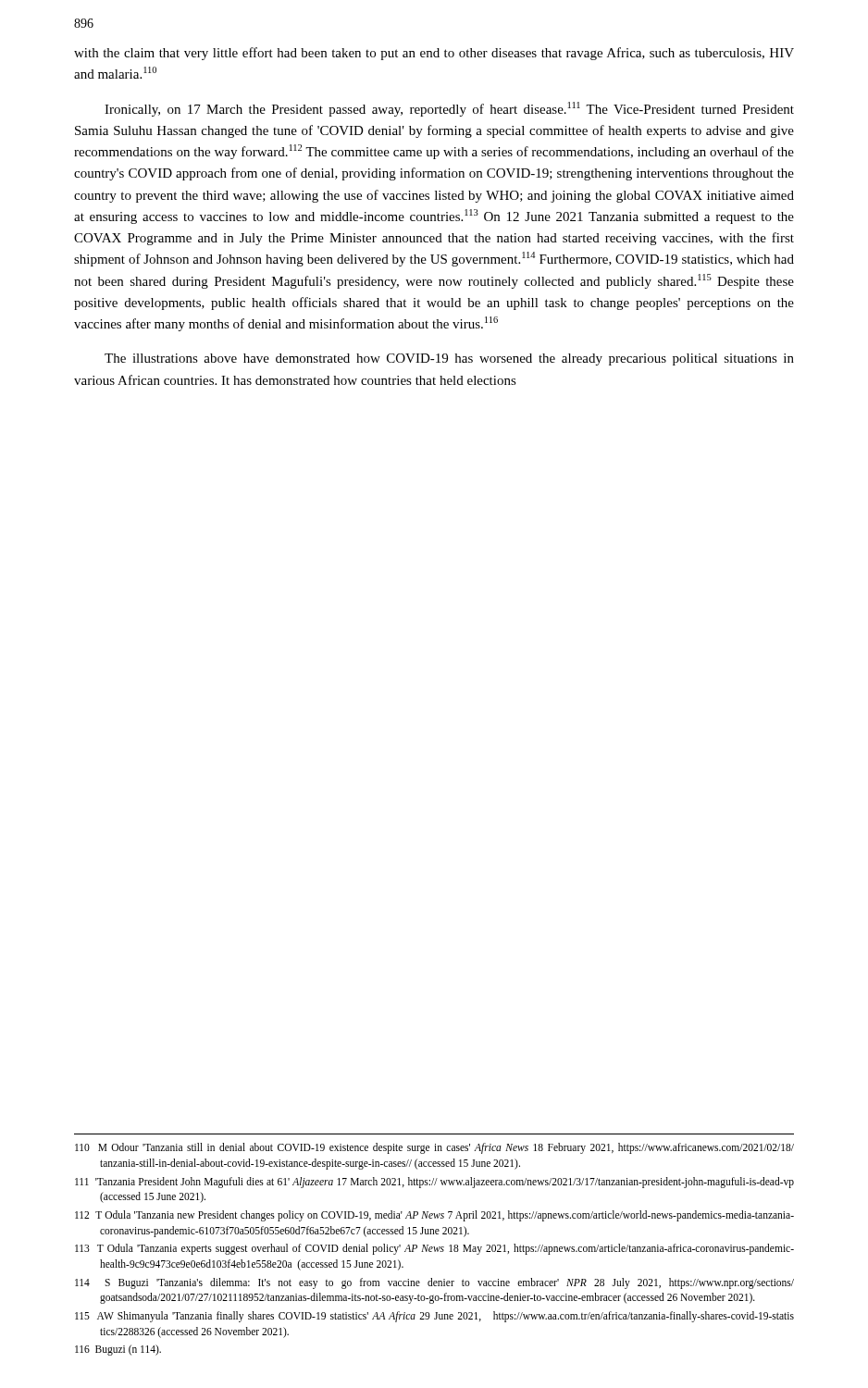Locate the text starting "Ironically, on 17 March the President passed"
868x1388 pixels.
(434, 217)
